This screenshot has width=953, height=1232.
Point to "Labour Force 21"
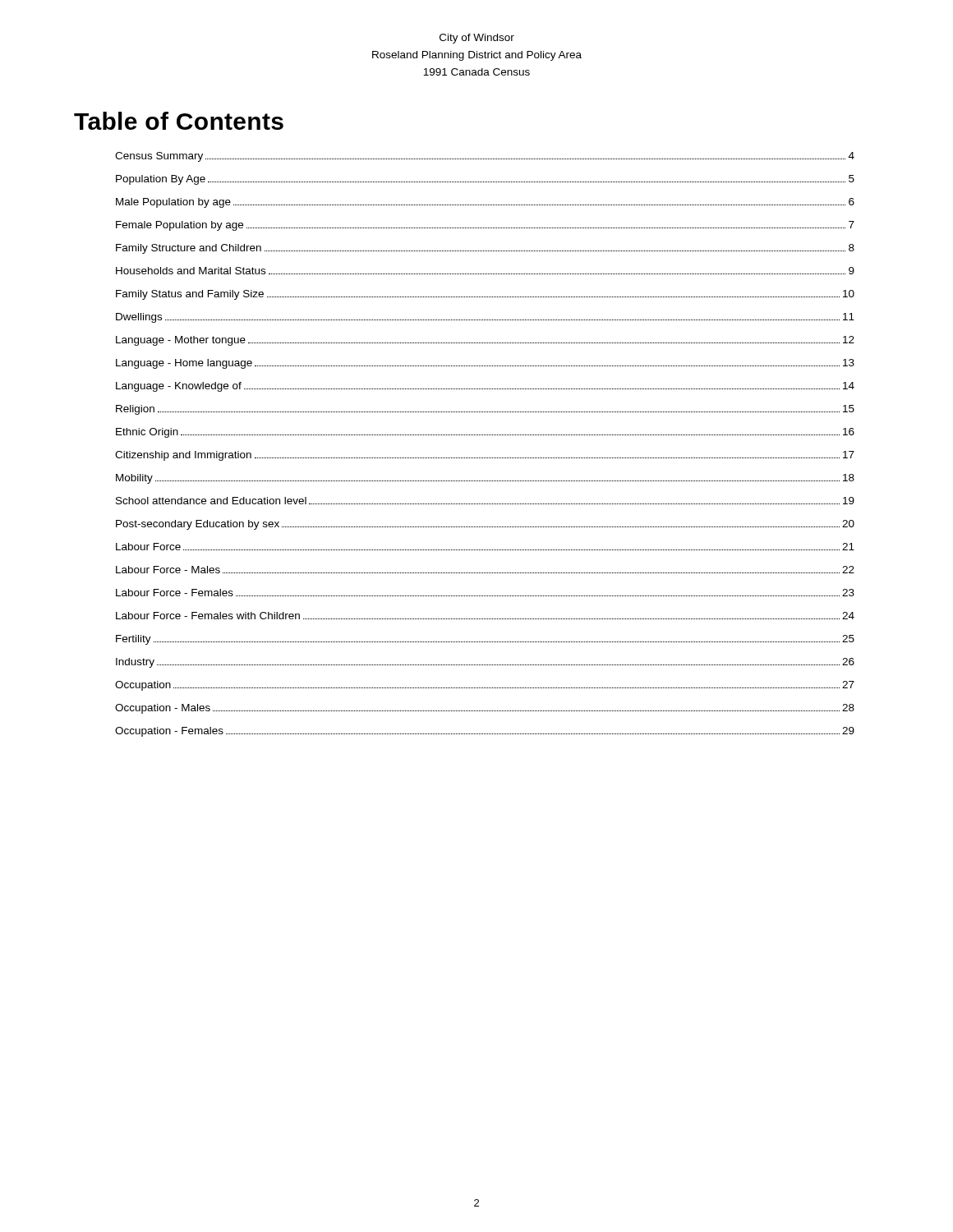[x=485, y=547]
